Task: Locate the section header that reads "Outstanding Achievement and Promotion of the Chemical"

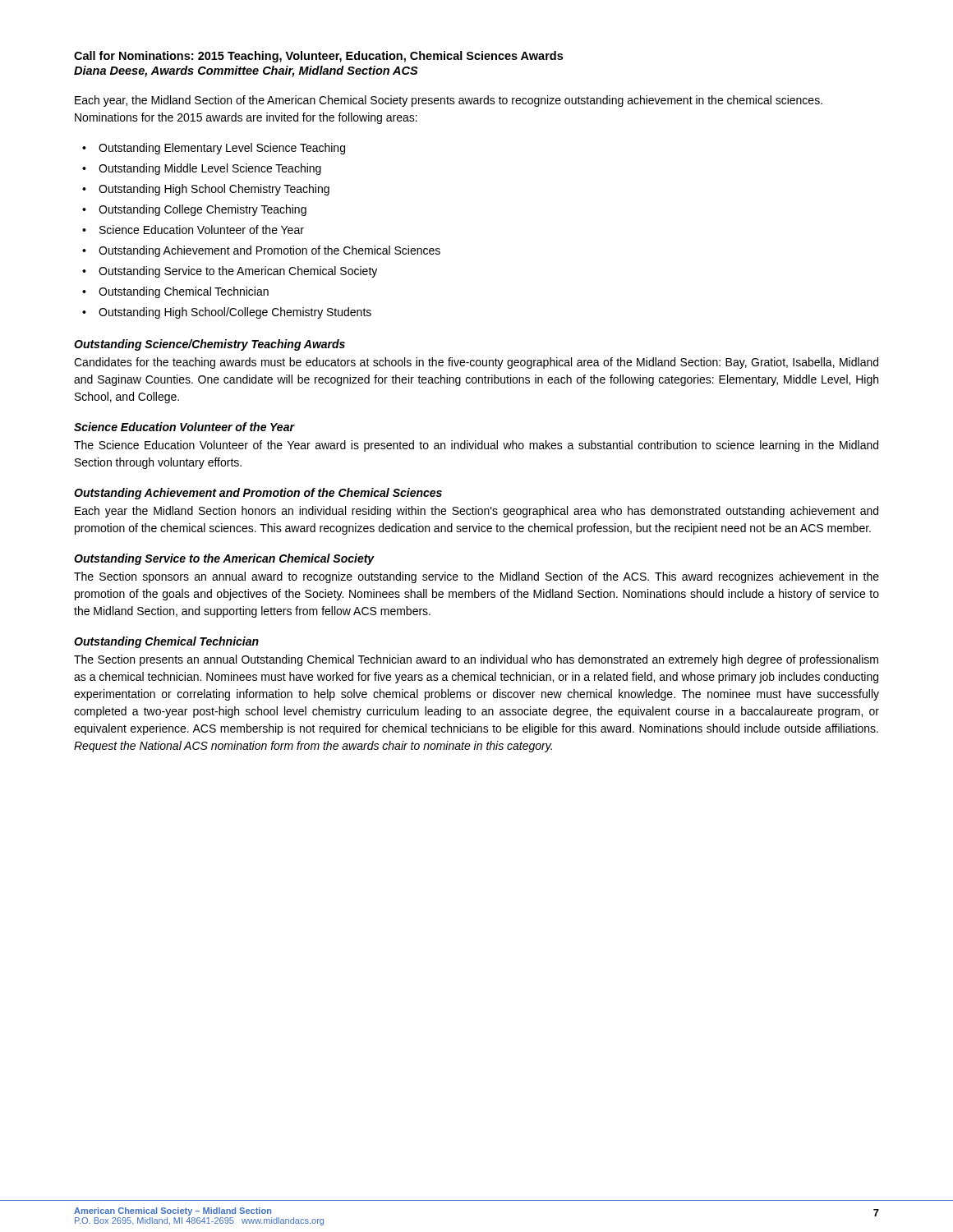Action: pyautogui.click(x=258, y=493)
